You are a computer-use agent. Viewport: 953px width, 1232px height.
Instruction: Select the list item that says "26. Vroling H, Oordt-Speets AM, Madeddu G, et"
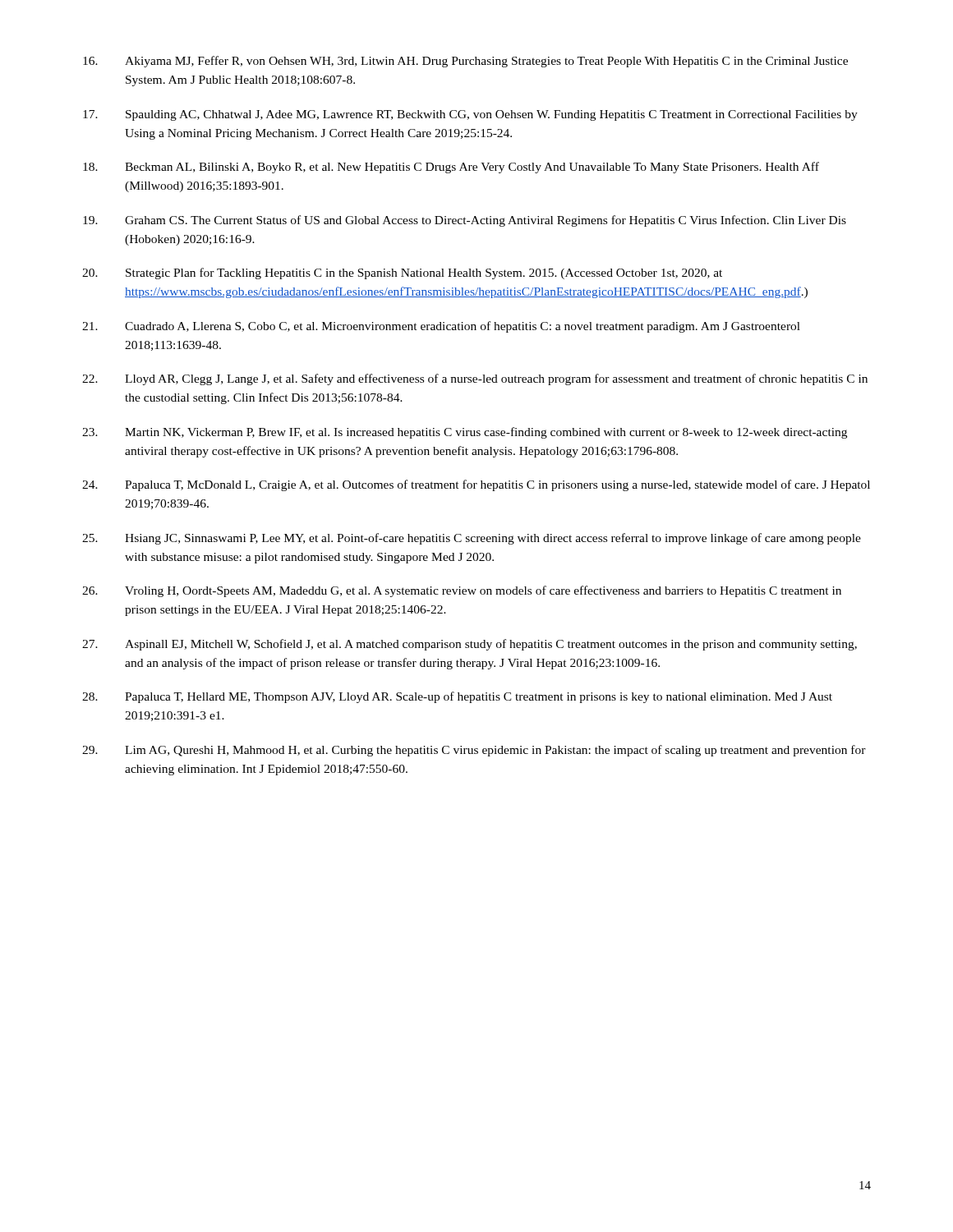(476, 600)
